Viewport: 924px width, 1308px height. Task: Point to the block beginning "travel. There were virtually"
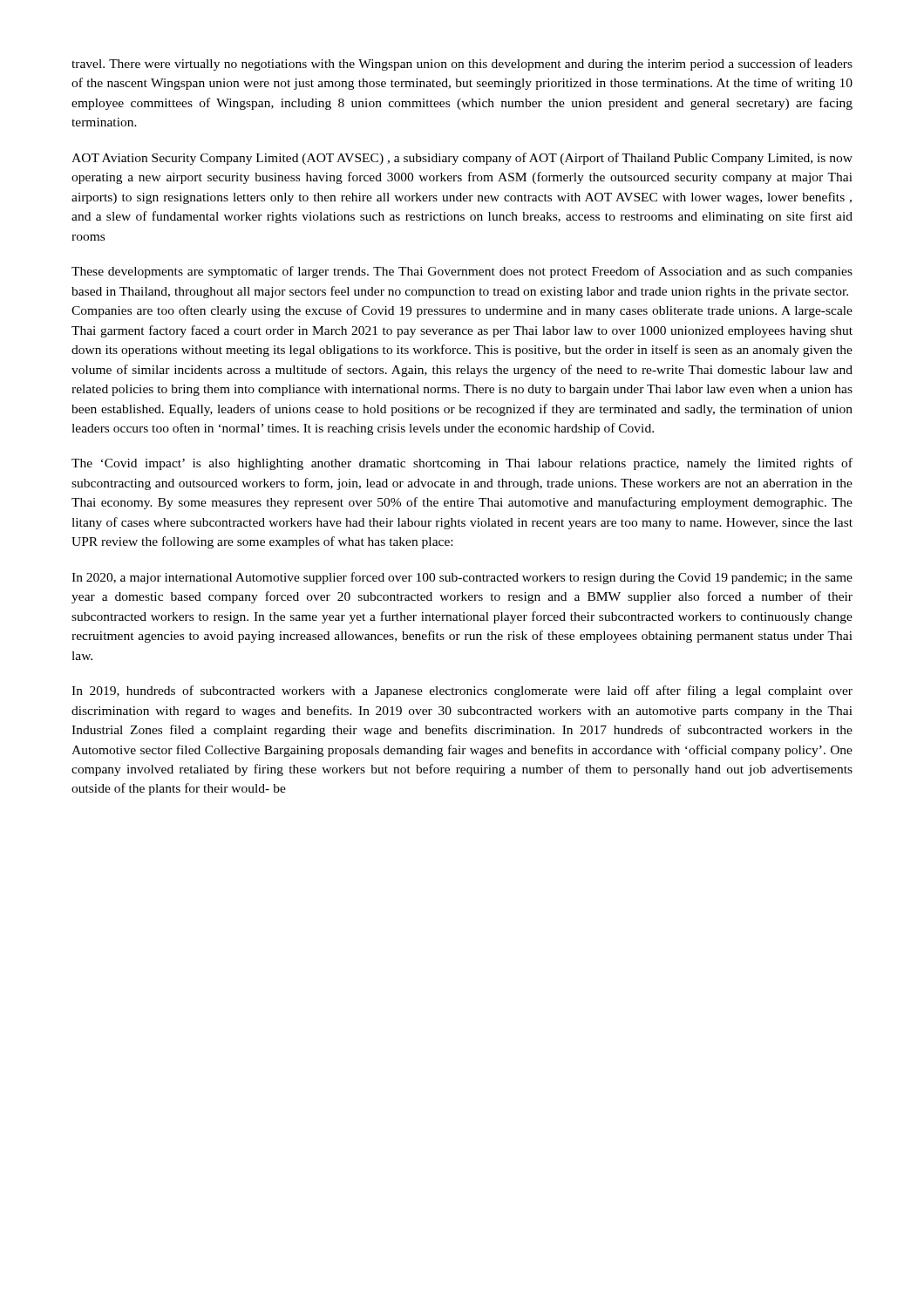pos(462,93)
